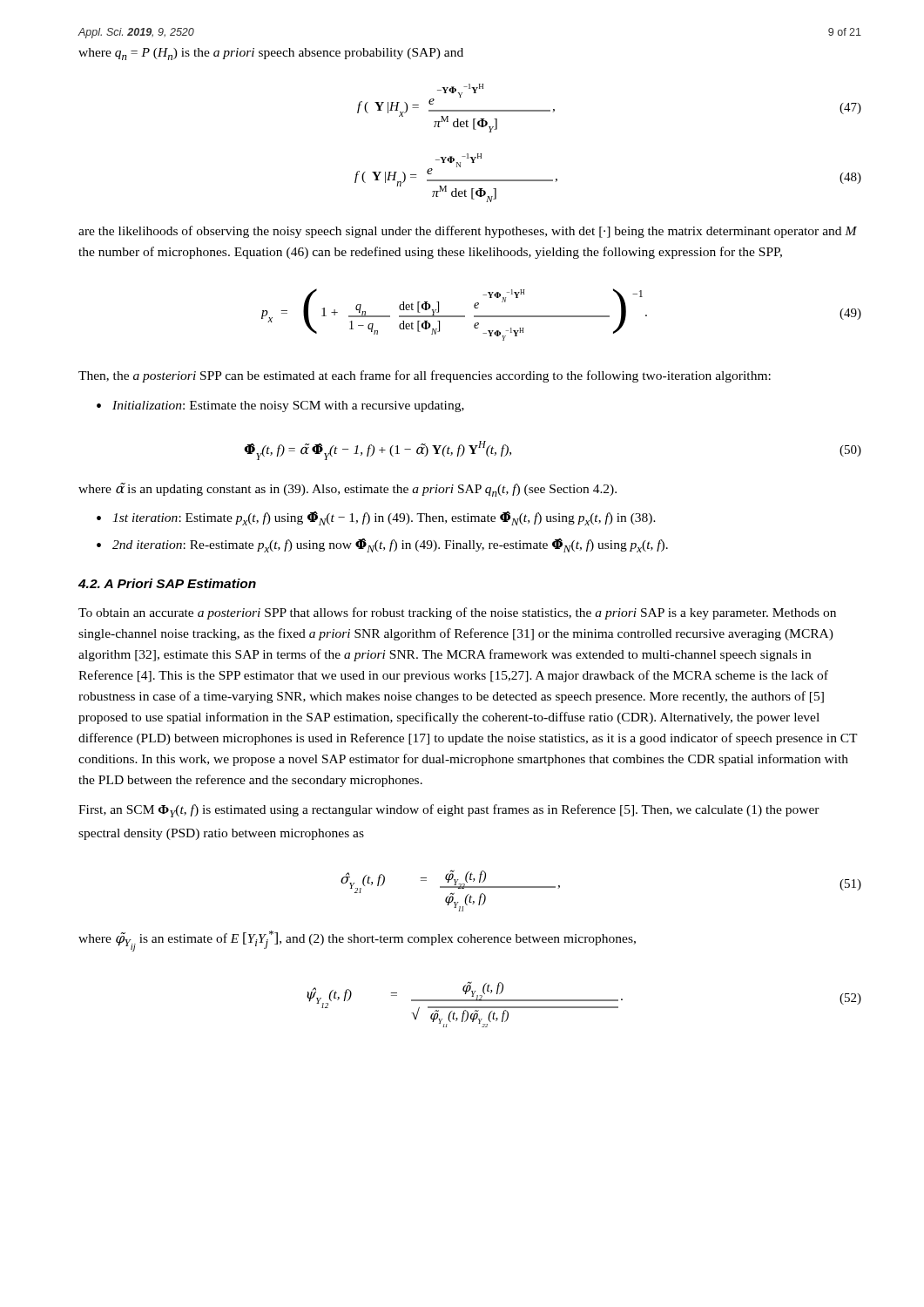Find the formula on this page that starts "σ̂Y21(t, f) = φ̃Y22(t, f) φ̃Y11(t,"

point(470,884)
